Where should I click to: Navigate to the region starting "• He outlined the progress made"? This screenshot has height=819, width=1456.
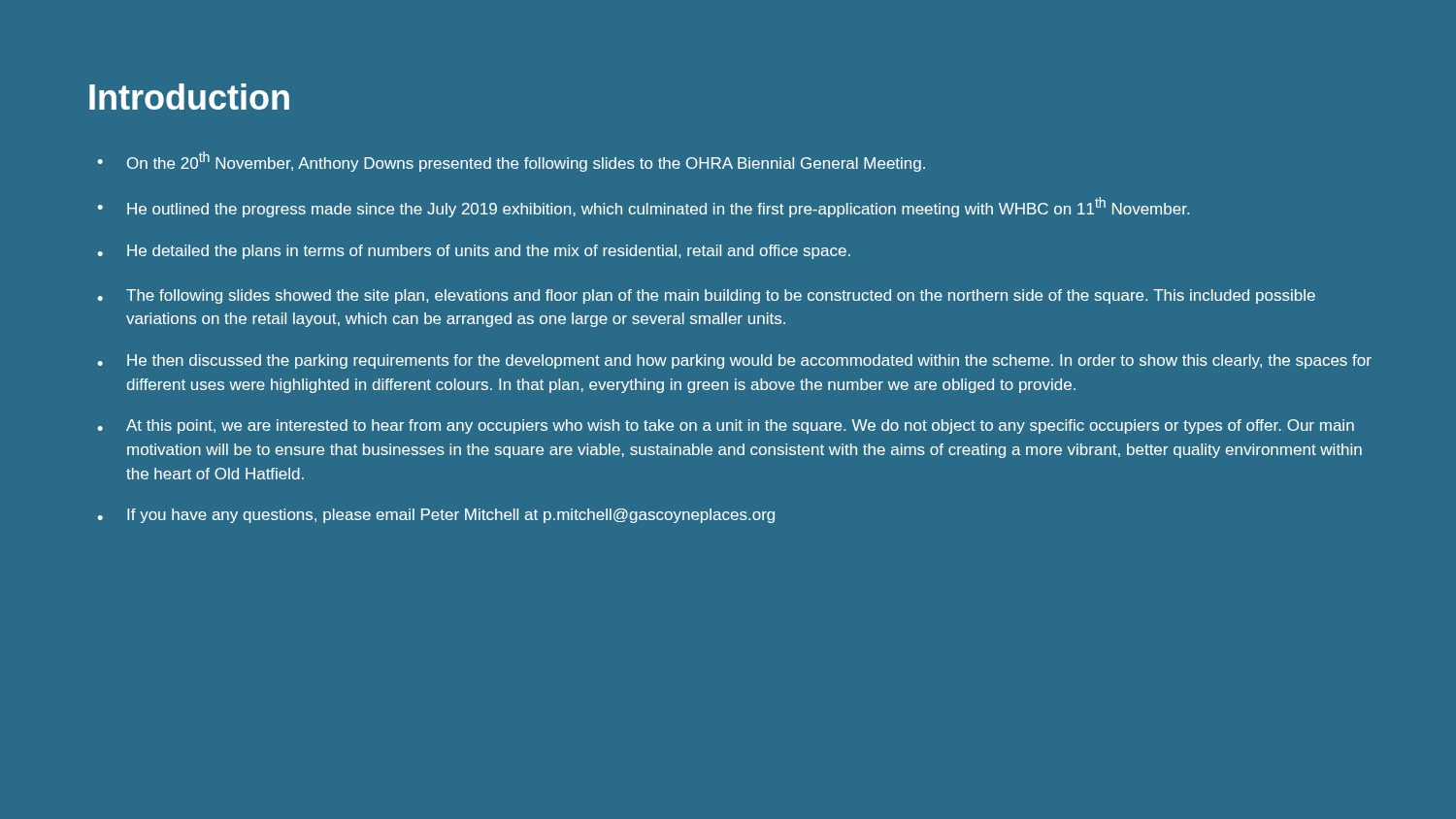click(x=738, y=208)
